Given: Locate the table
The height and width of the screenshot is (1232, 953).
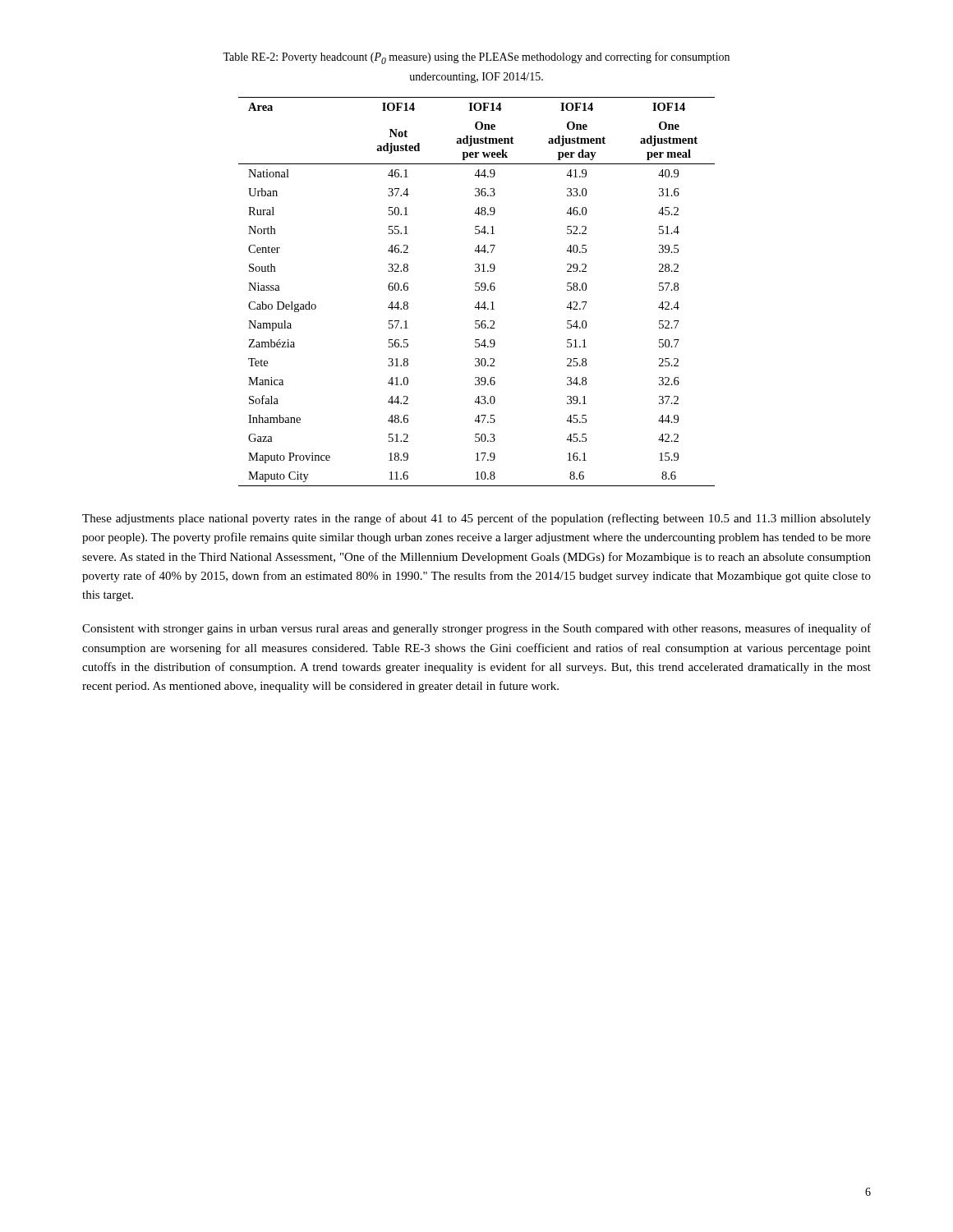Looking at the screenshot, I should (476, 292).
